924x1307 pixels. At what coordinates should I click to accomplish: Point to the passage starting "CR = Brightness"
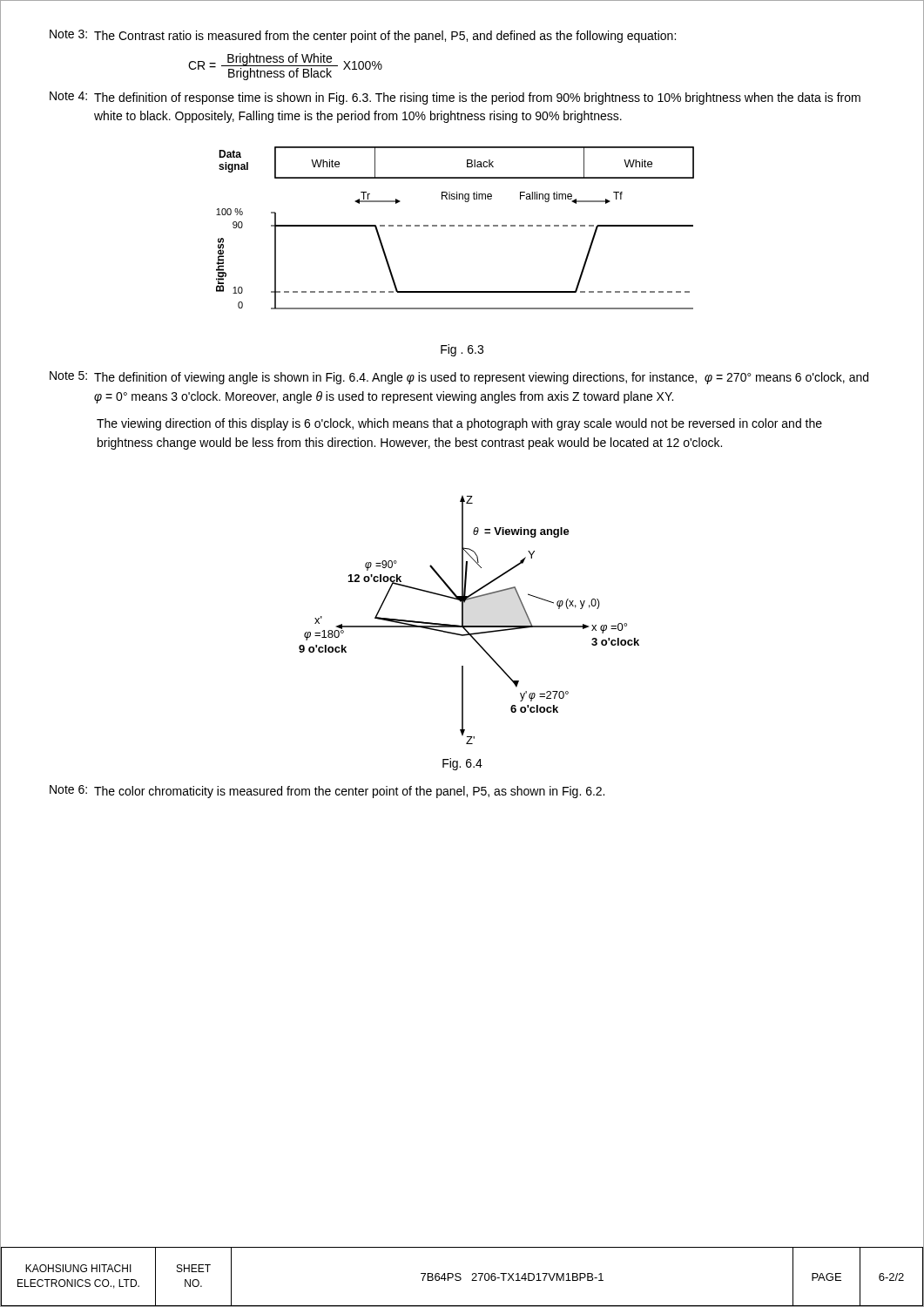(x=285, y=65)
